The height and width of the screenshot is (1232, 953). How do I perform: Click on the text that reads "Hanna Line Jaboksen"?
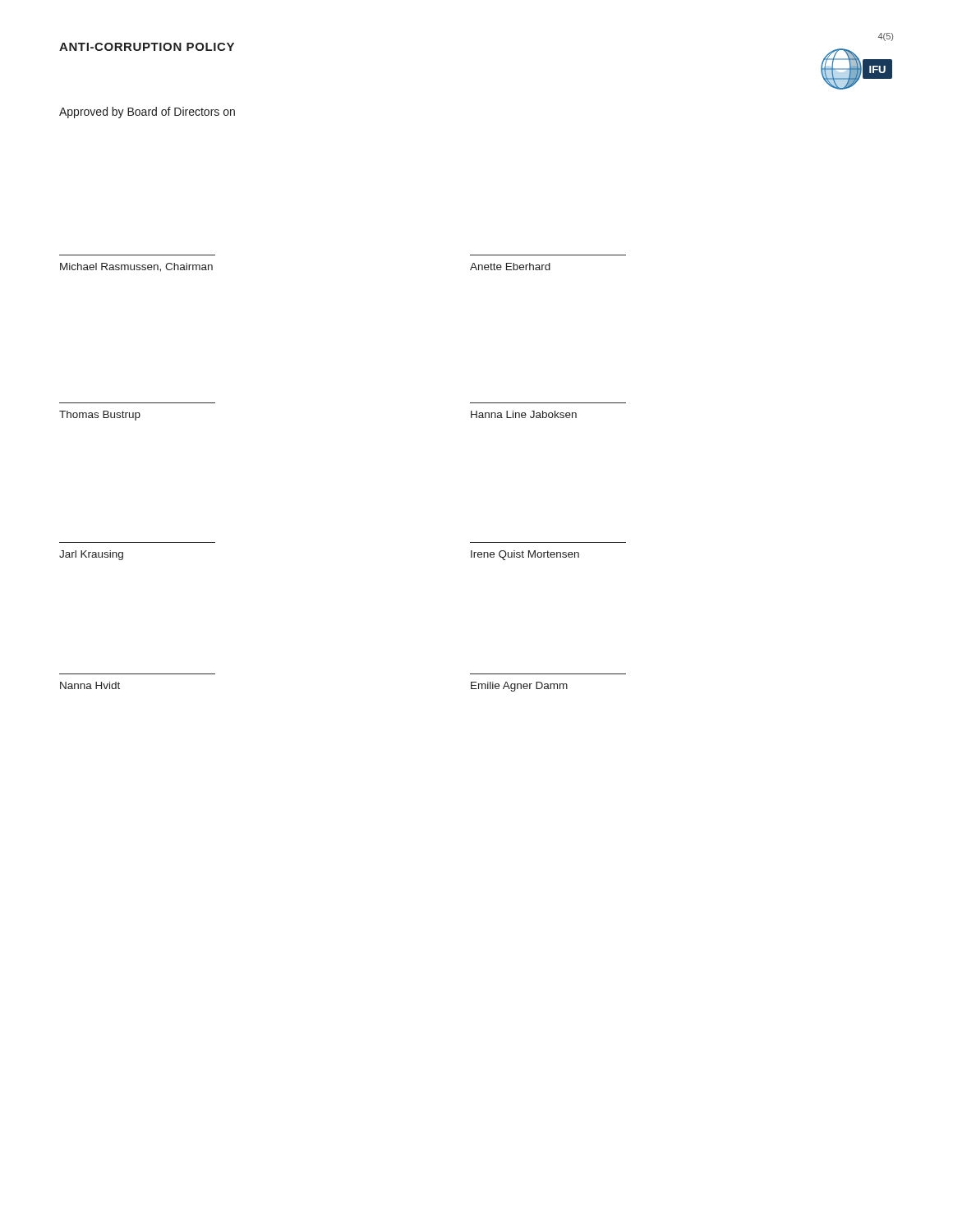point(524,414)
